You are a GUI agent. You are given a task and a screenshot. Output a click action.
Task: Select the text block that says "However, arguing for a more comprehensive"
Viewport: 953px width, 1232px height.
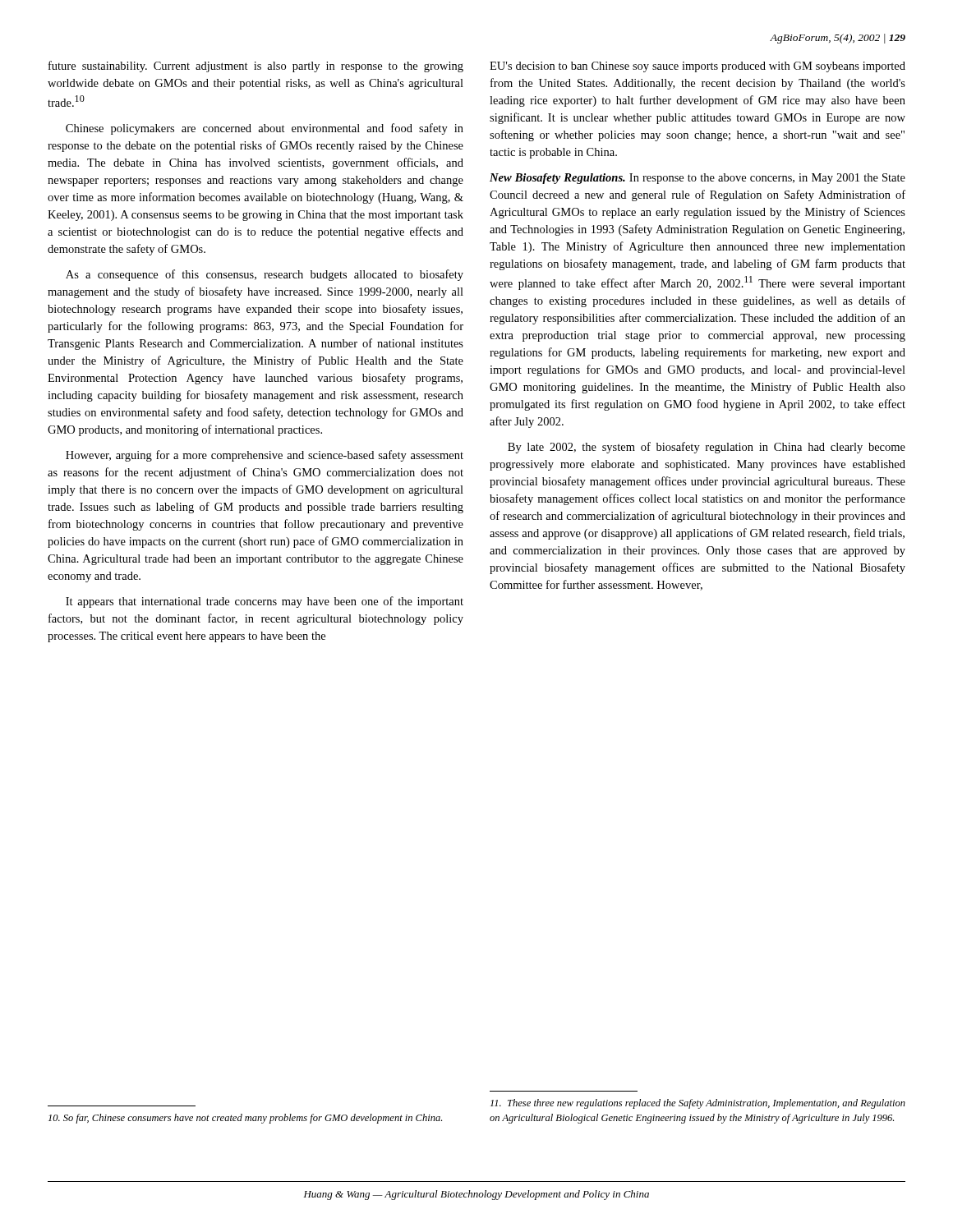[255, 516]
